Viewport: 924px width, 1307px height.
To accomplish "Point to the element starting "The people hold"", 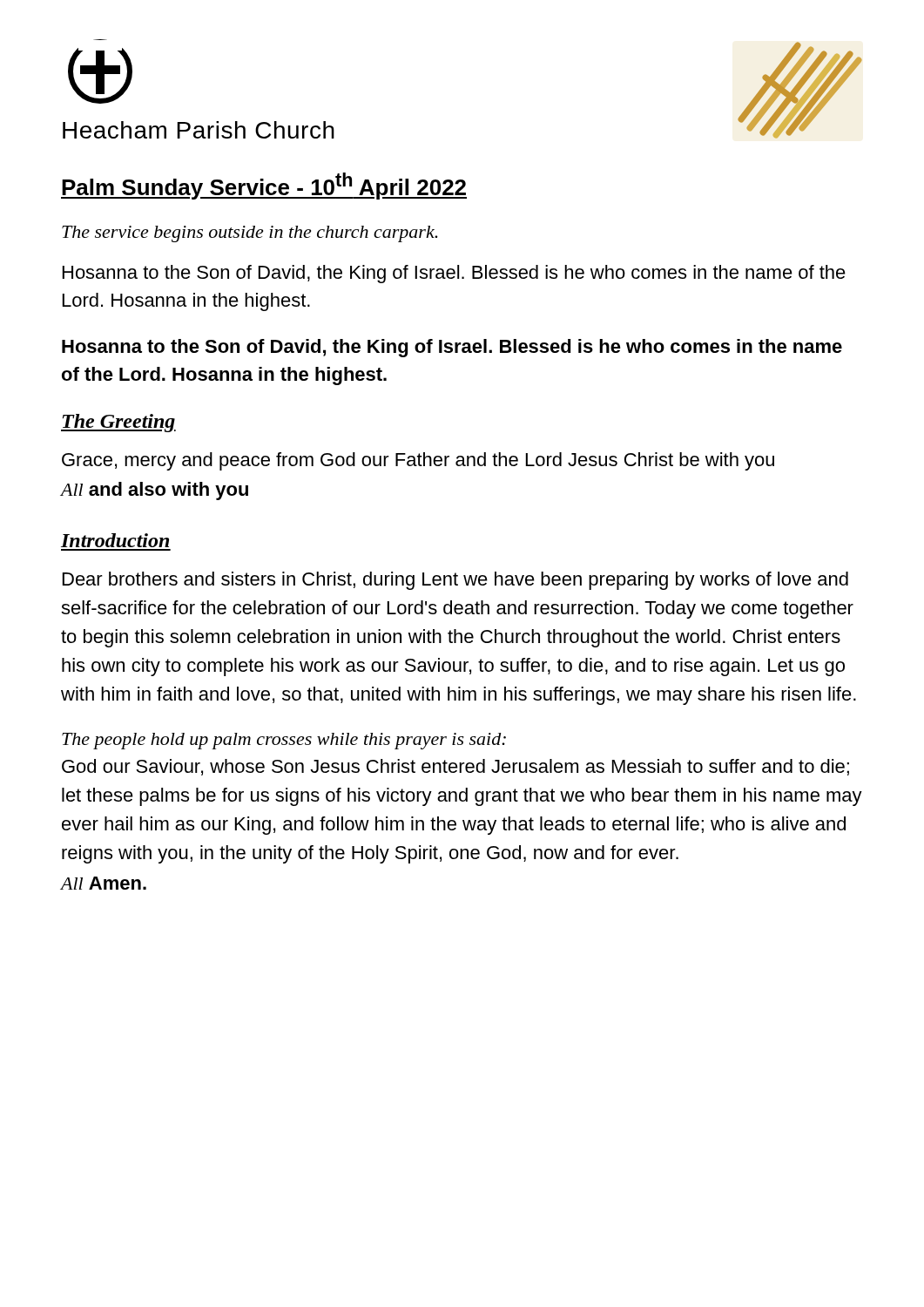I will [x=462, y=812].
